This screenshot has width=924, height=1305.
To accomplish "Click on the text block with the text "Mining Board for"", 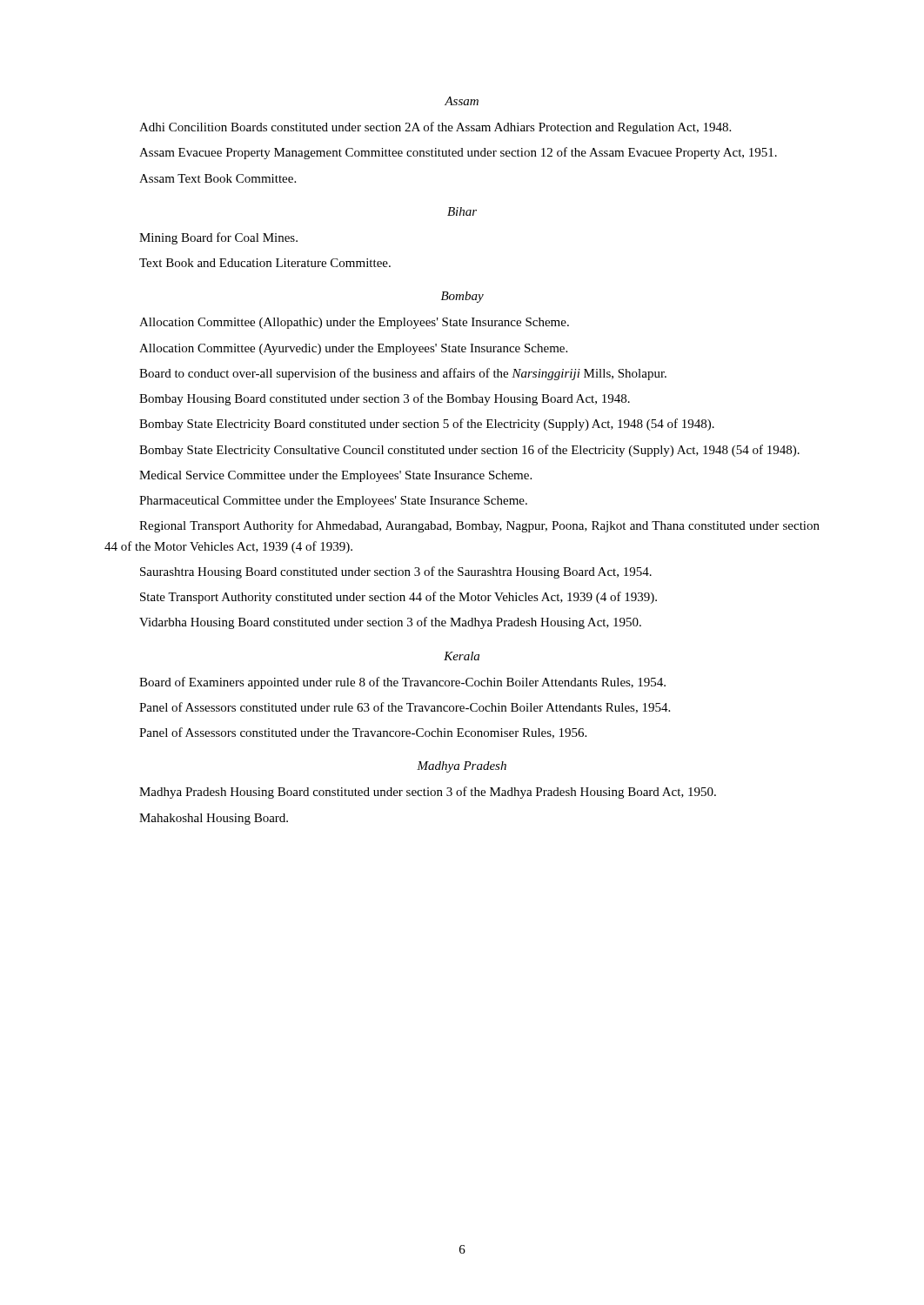I will click(x=219, y=237).
